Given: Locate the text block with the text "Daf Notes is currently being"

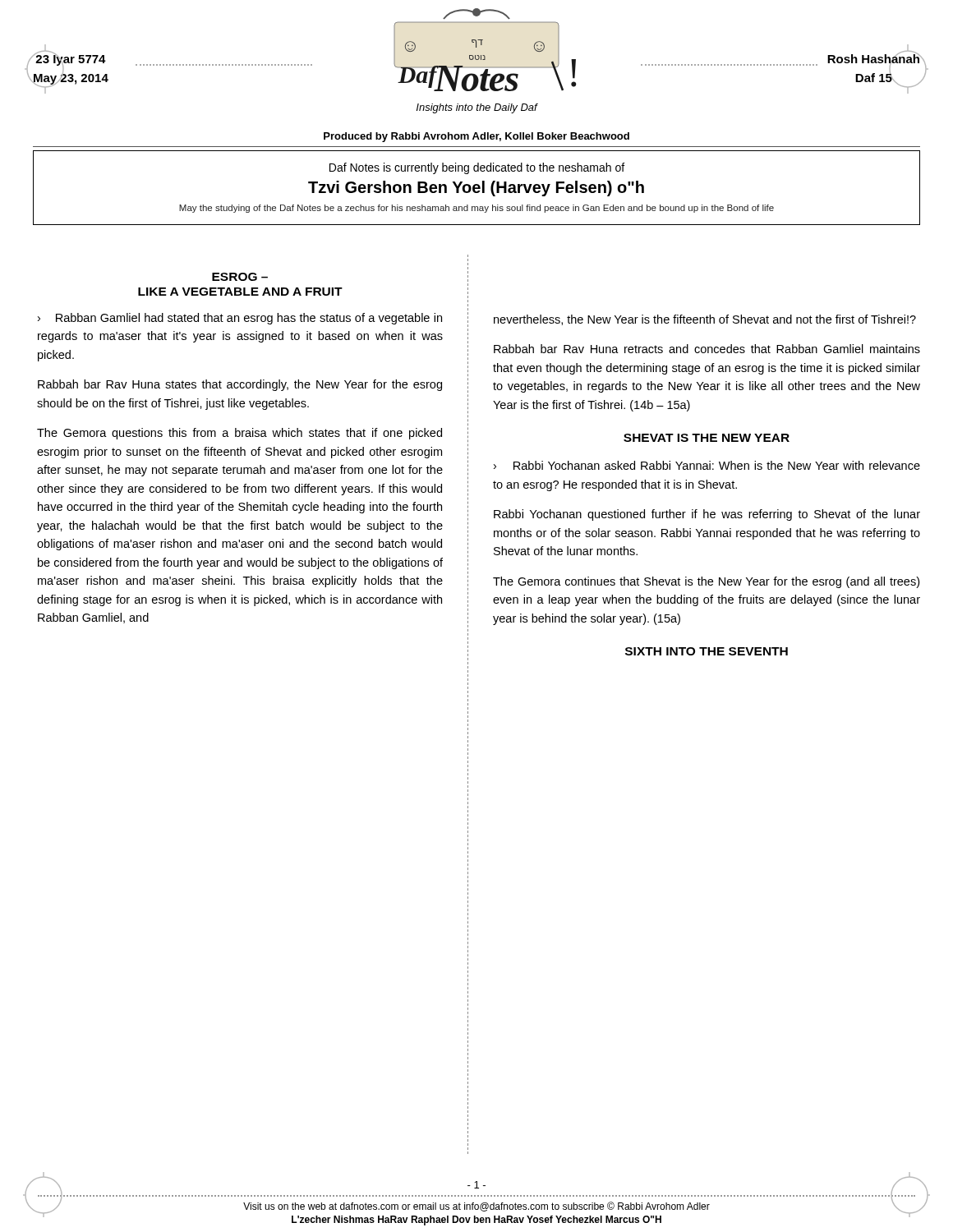Looking at the screenshot, I should [476, 187].
